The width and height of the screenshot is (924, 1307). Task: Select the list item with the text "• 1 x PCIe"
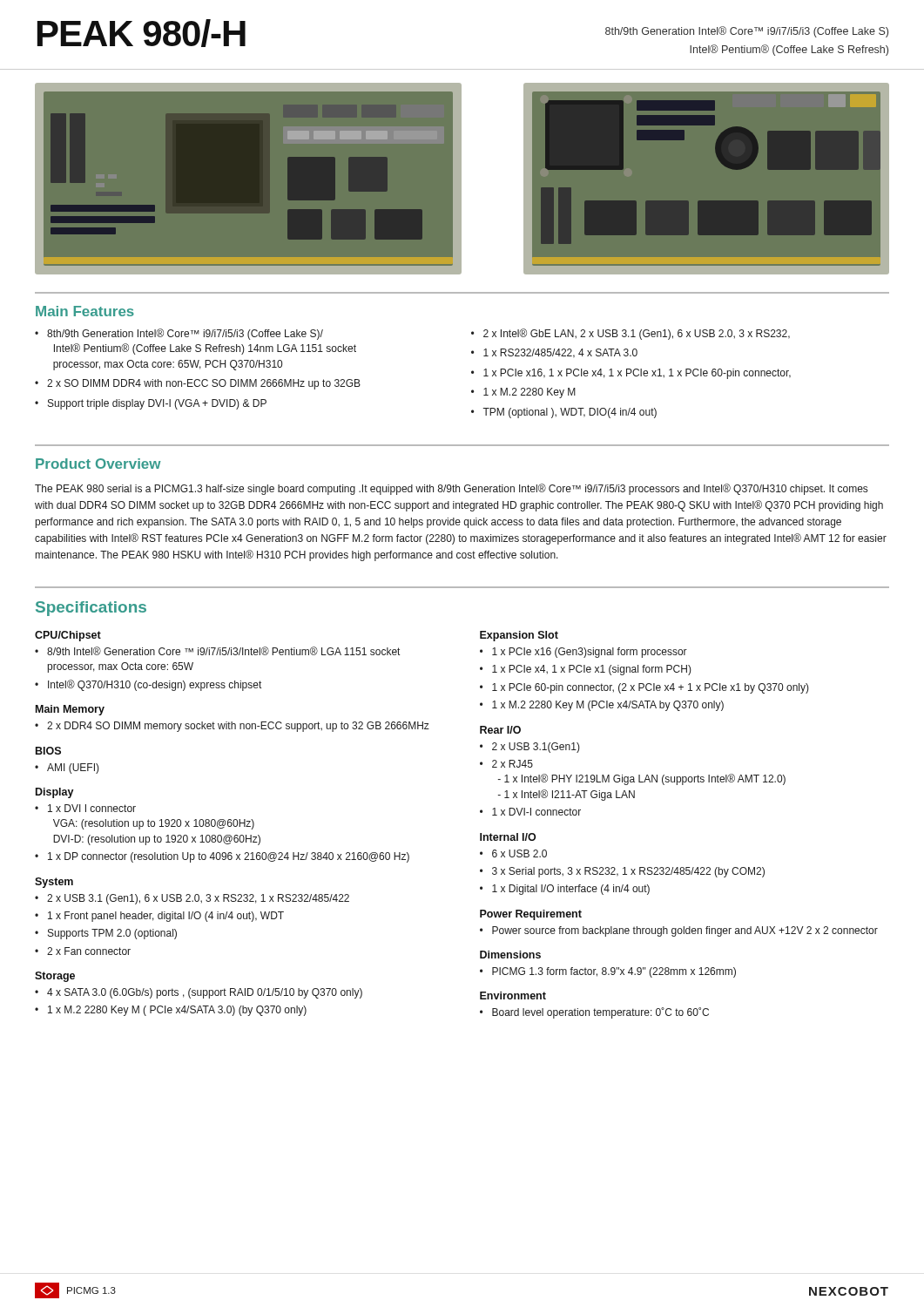(631, 373)
